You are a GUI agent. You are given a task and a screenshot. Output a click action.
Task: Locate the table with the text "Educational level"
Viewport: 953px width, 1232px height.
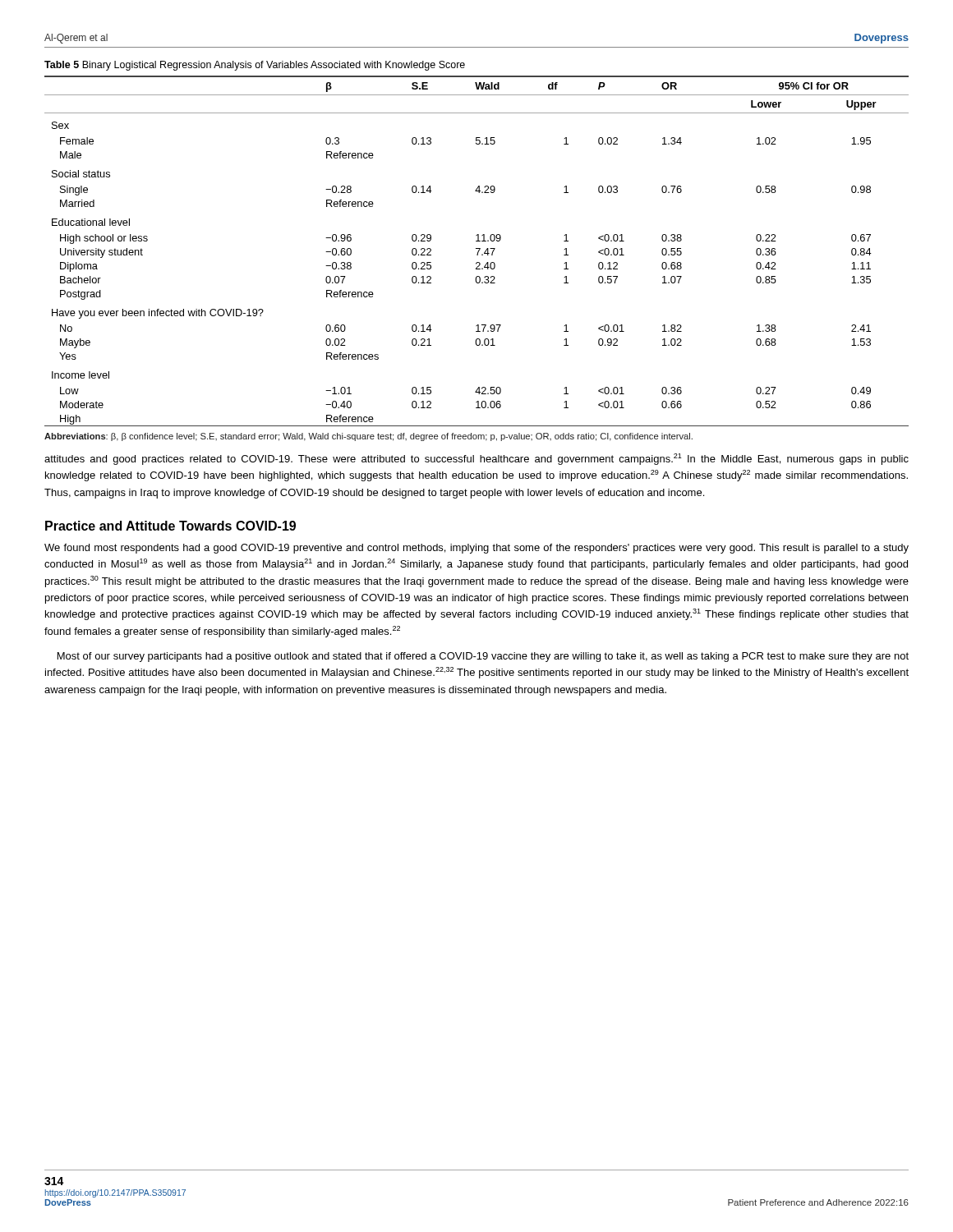[476, 251]
